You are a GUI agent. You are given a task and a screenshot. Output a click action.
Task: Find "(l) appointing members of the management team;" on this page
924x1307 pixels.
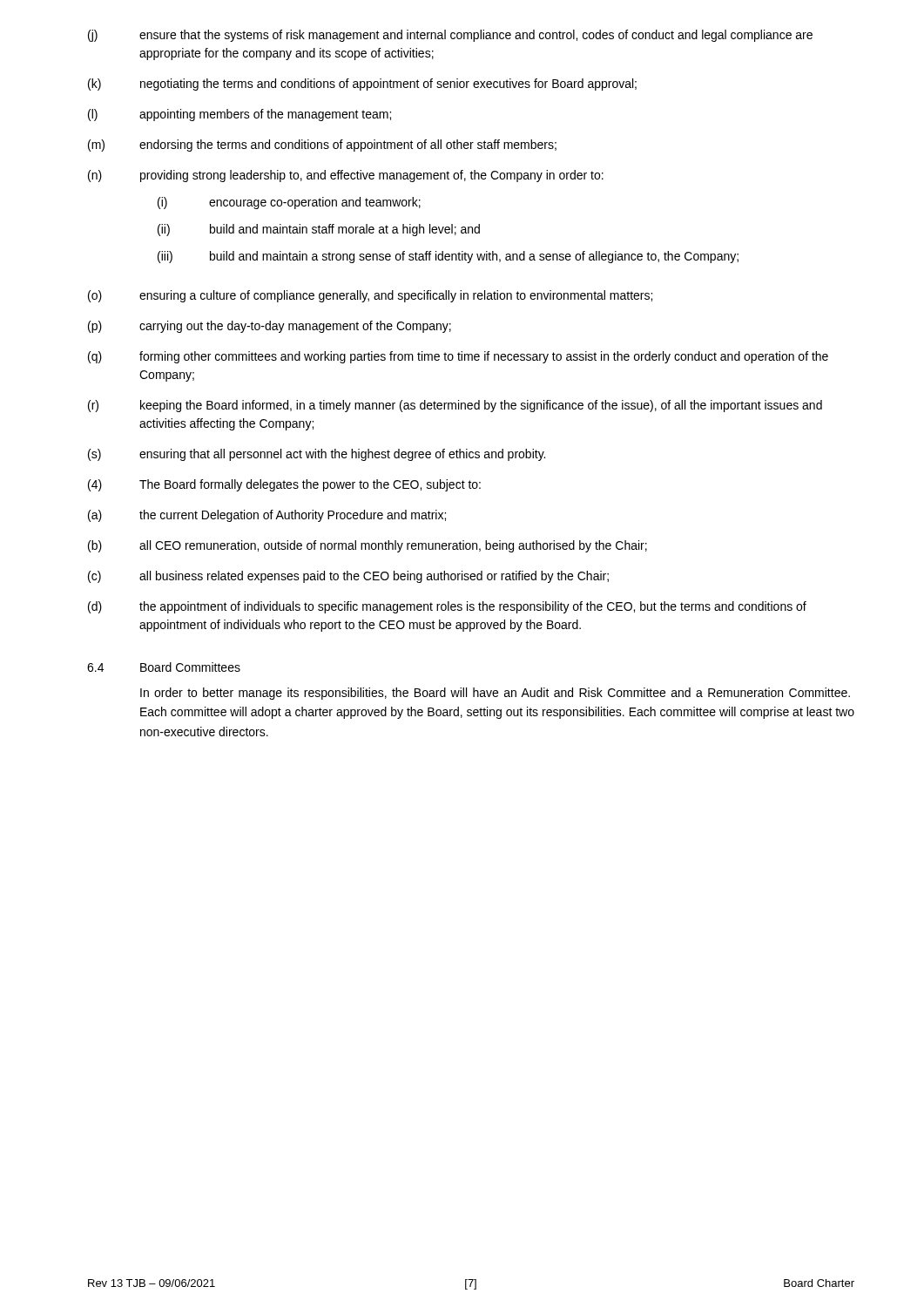(x=239, y=115)
